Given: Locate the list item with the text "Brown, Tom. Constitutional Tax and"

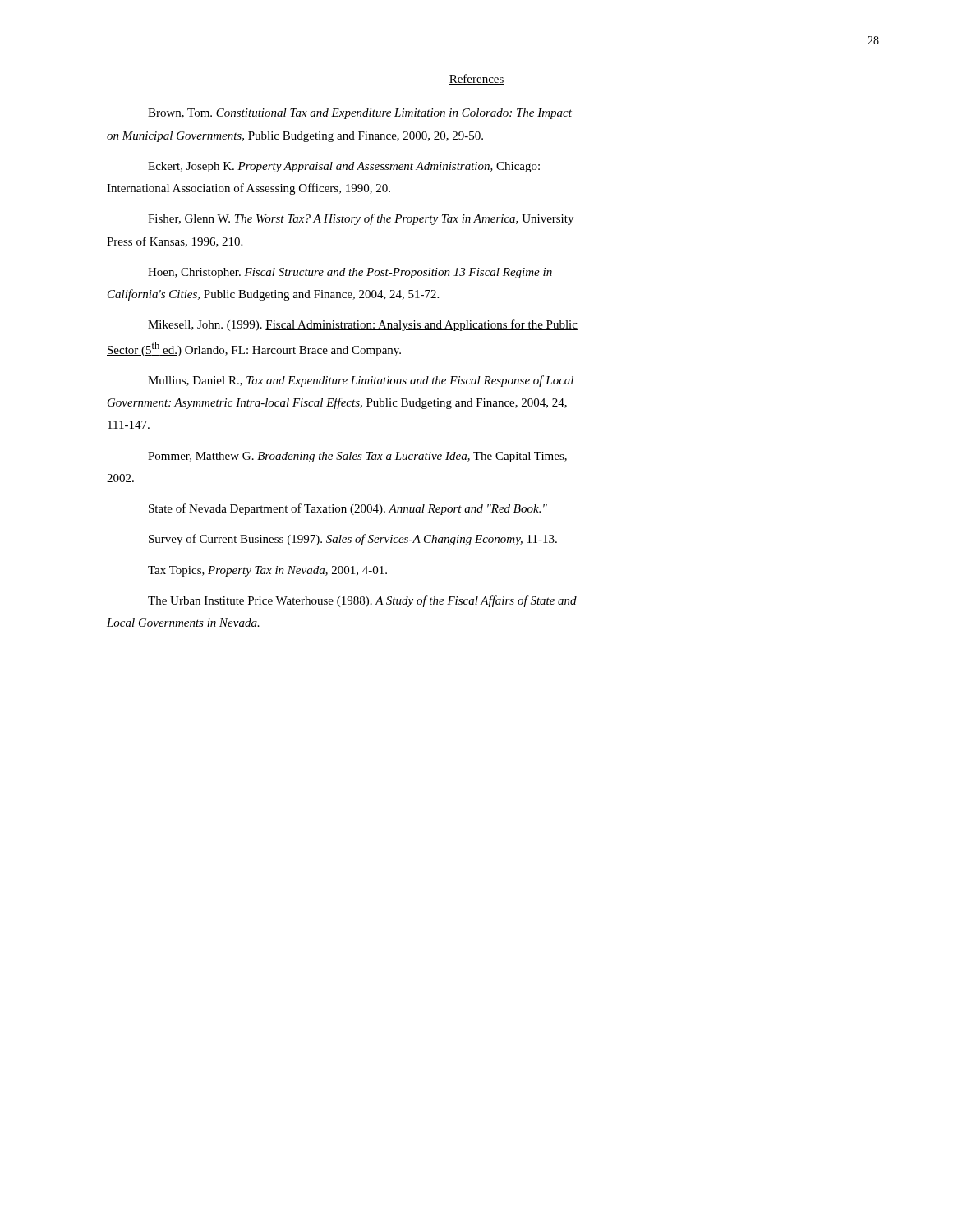Looking at the screenshot, I should [476, 124].
